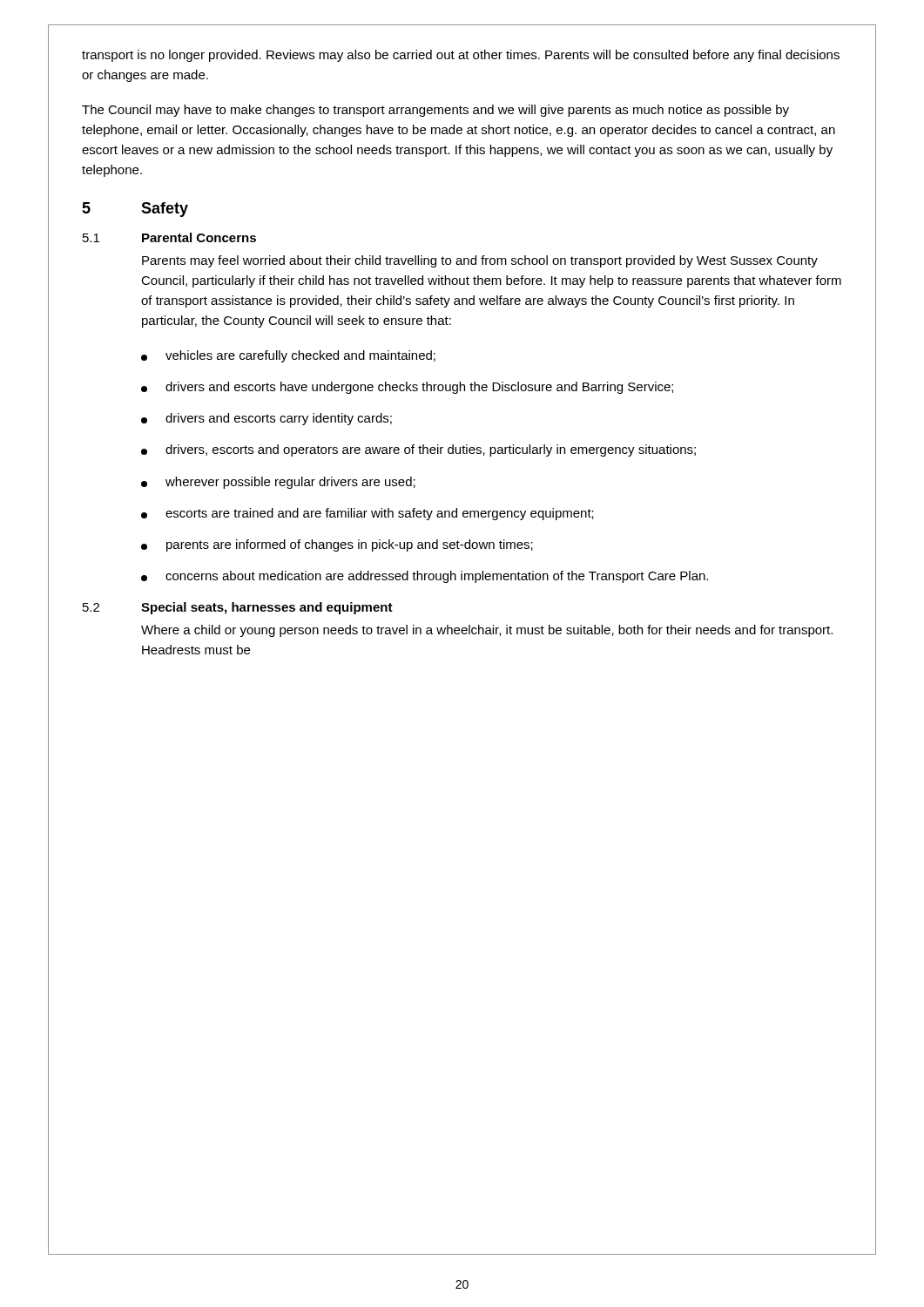Viewport: 924px width, 1307px height.
Task: Where is the passage that starts "Where a child or young person needs to"?
Action: (487, 639)
